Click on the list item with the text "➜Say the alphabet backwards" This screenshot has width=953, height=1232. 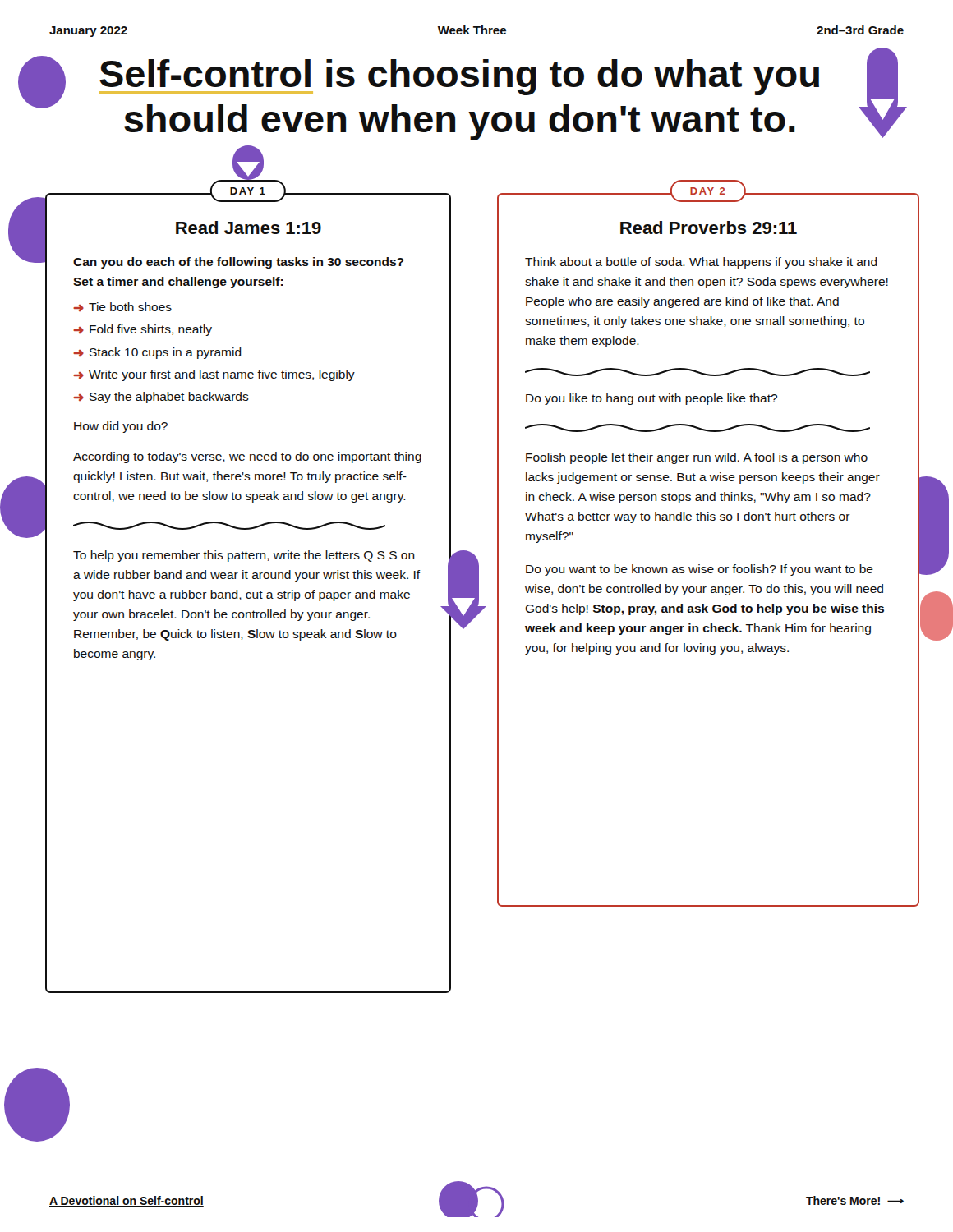tap(161, 398)
